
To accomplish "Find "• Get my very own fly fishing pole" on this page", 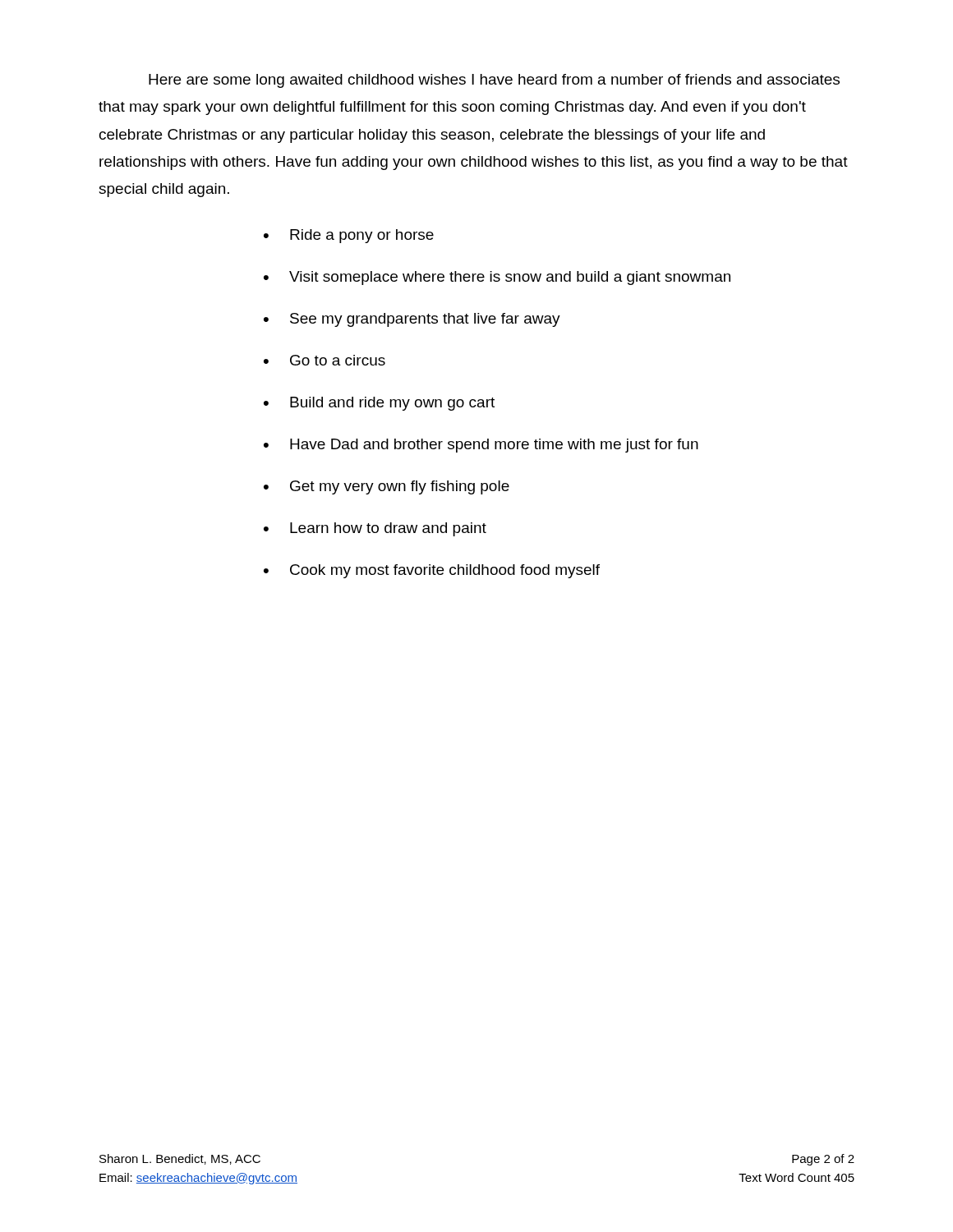I will coord(386,487).
